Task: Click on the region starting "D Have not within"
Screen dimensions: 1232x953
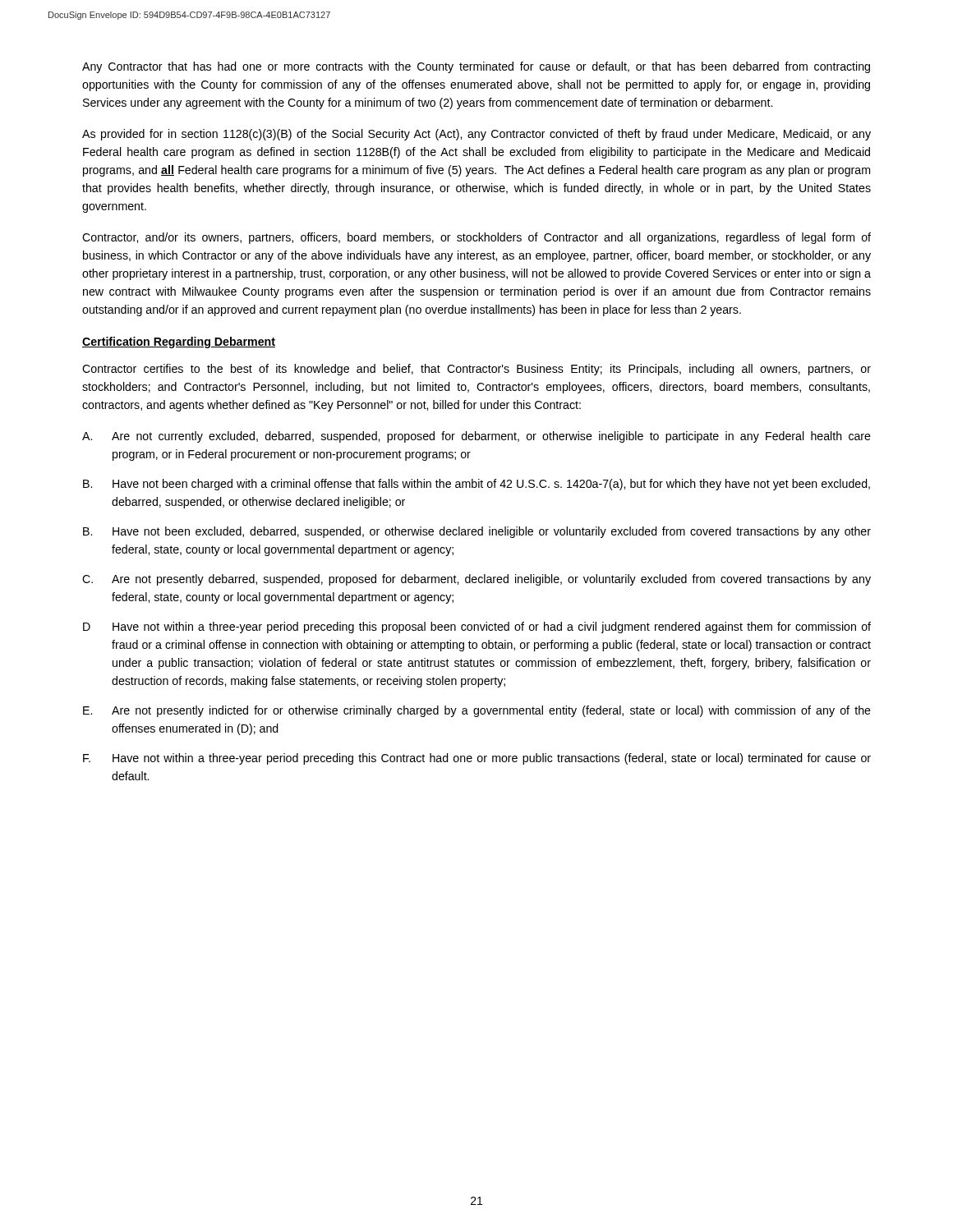Action: tap(476, 654)
